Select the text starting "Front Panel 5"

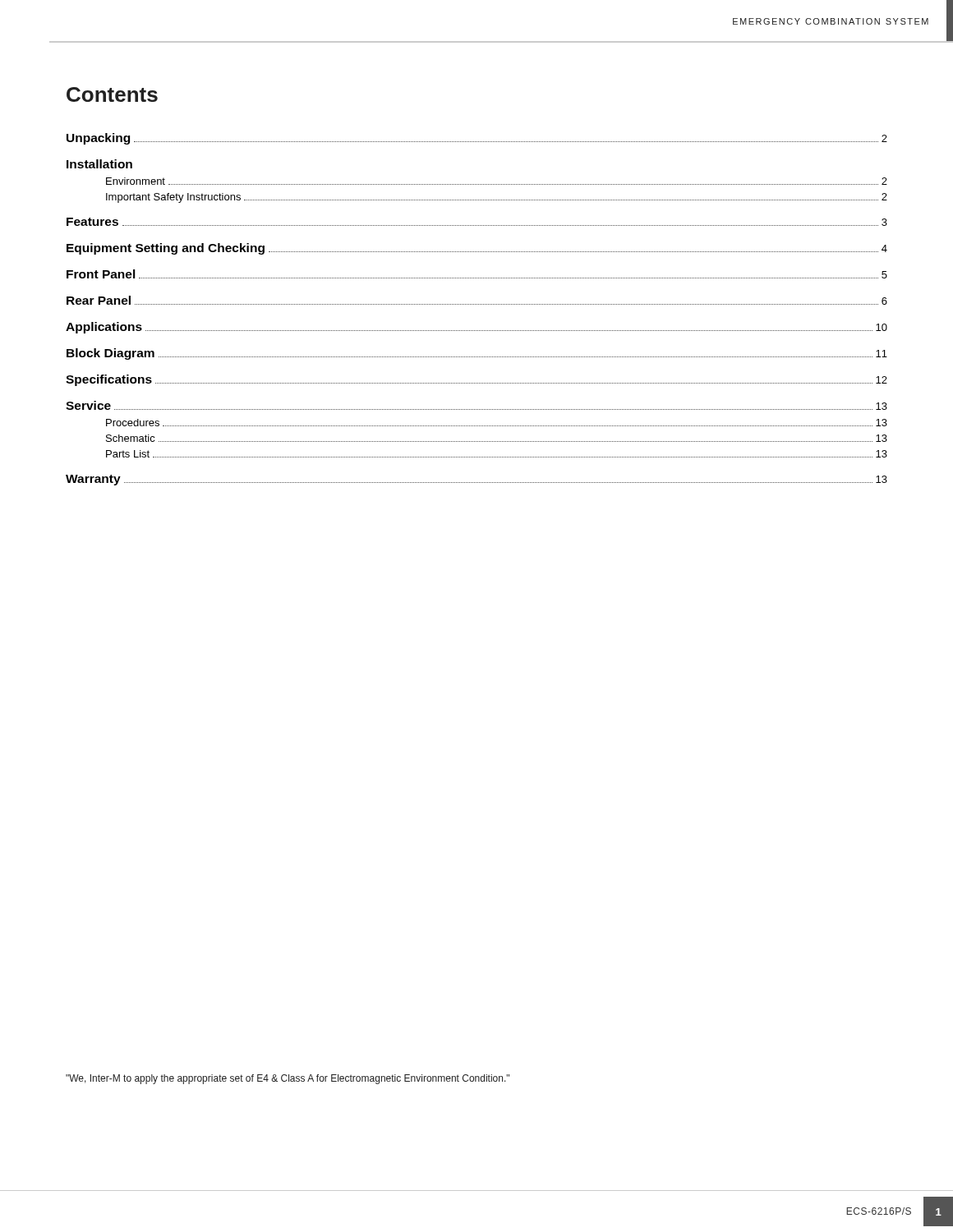(x=476, y=274)
